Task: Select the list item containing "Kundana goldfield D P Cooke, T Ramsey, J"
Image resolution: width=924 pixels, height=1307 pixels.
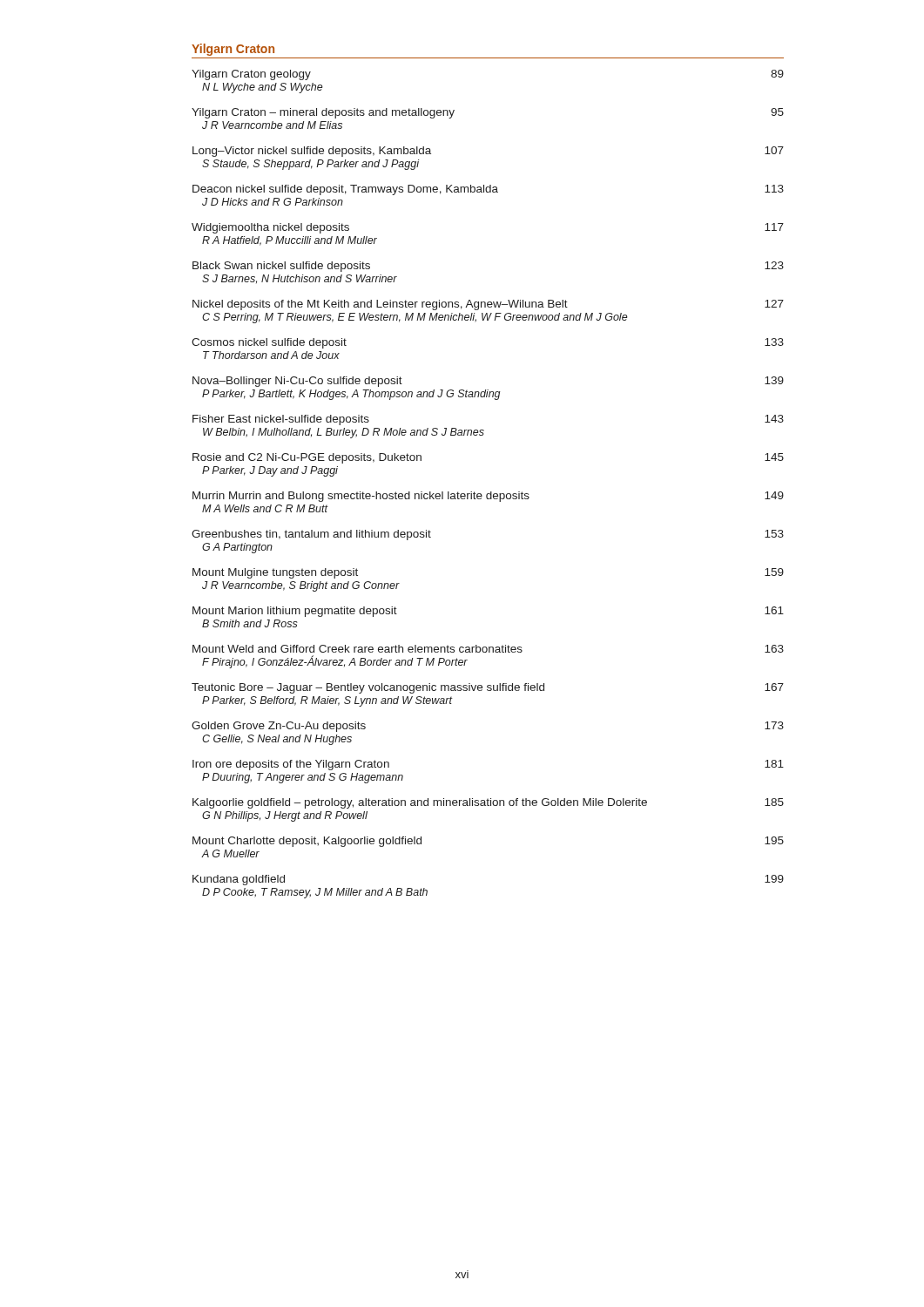Action: (236, 880)
